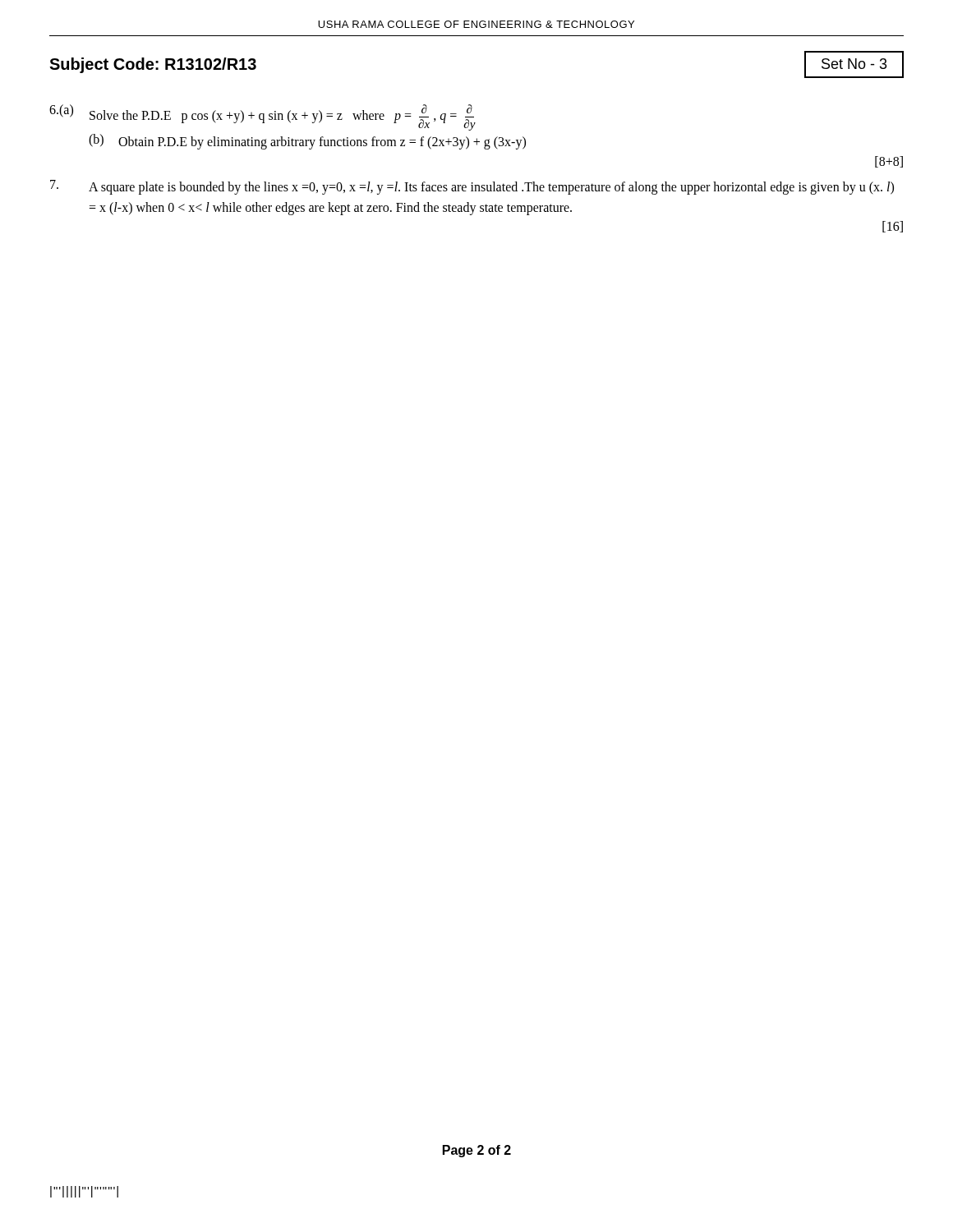Locate the element starting "Set No - 3"

point(854,64)
